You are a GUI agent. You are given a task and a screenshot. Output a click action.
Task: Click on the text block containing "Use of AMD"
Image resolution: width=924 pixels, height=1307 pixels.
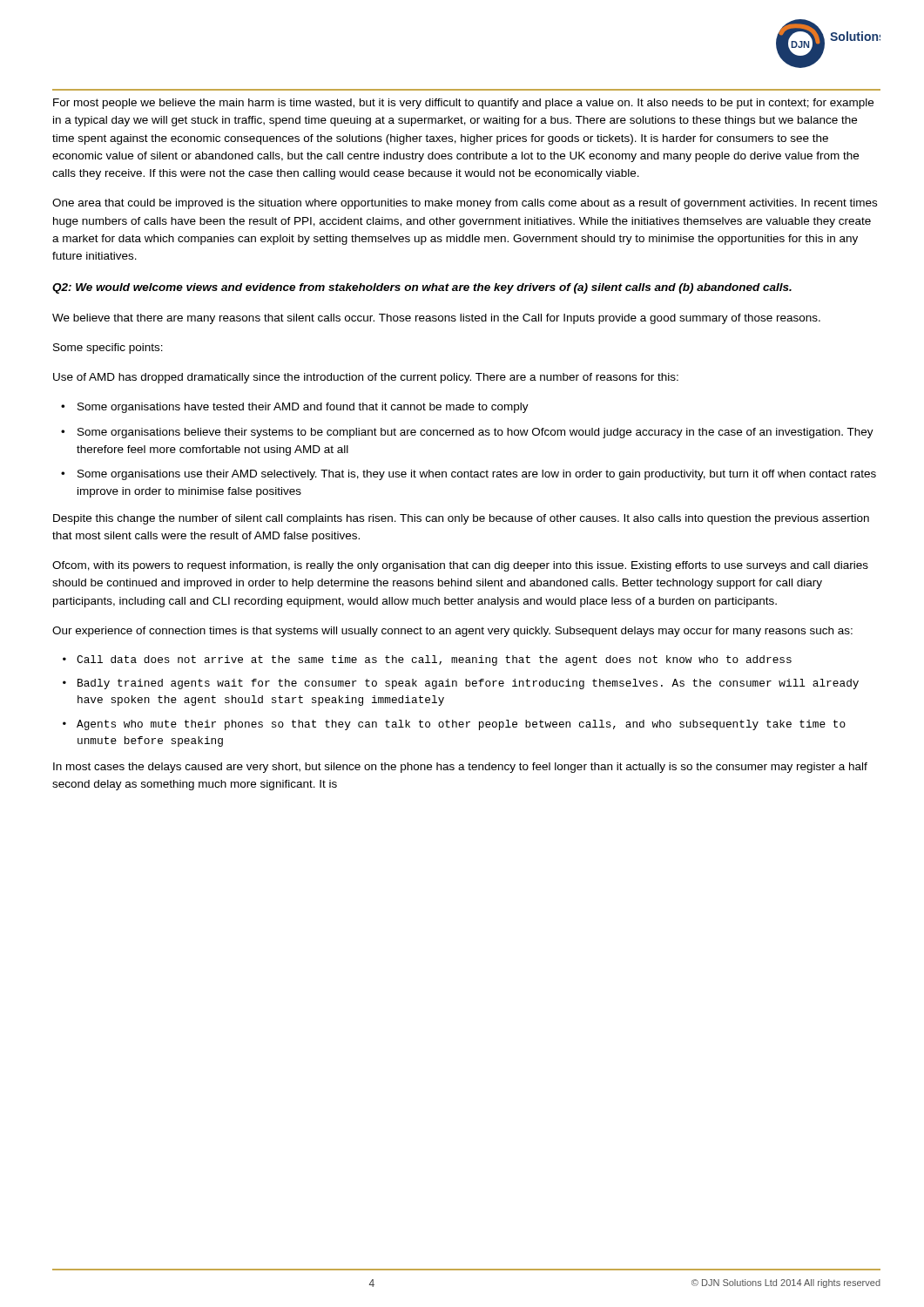click(466, 377)
